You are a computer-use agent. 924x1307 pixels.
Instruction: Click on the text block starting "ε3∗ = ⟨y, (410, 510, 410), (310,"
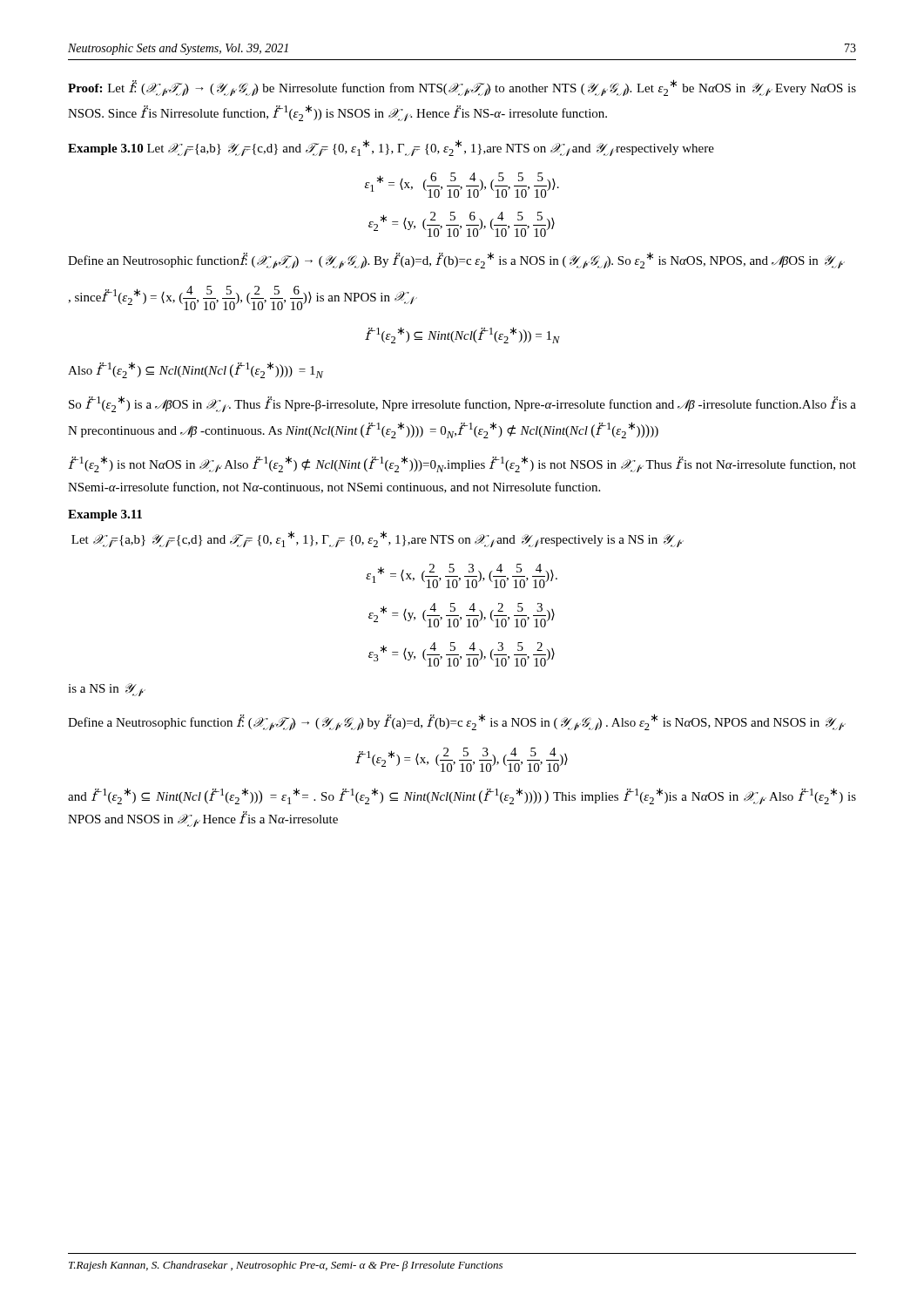coord(462,655)
